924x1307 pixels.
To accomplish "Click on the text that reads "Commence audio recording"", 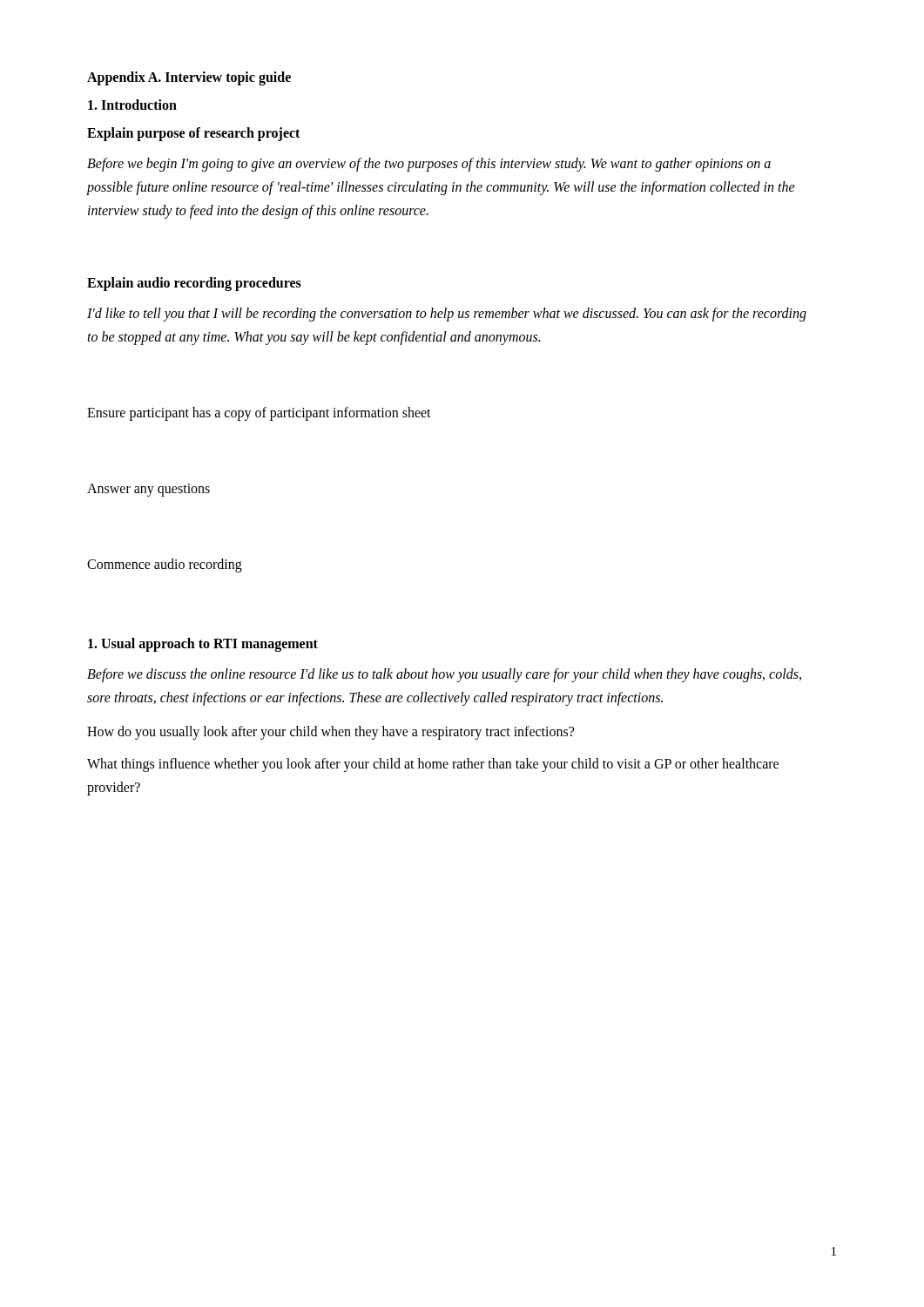I will [x=165, y=564].
